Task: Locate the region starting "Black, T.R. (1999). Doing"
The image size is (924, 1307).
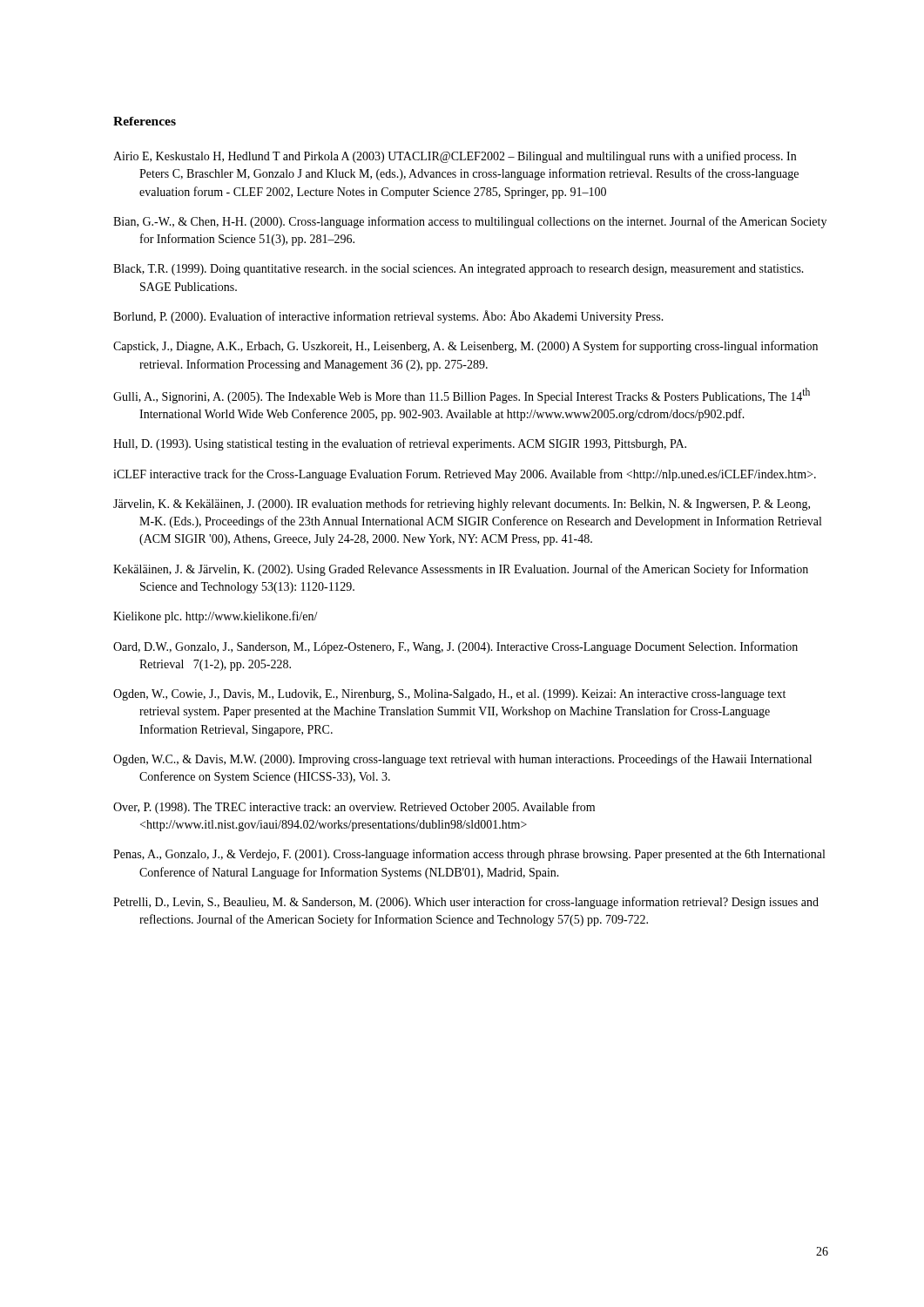Action: pyautogui.click(x=459, y=278)
